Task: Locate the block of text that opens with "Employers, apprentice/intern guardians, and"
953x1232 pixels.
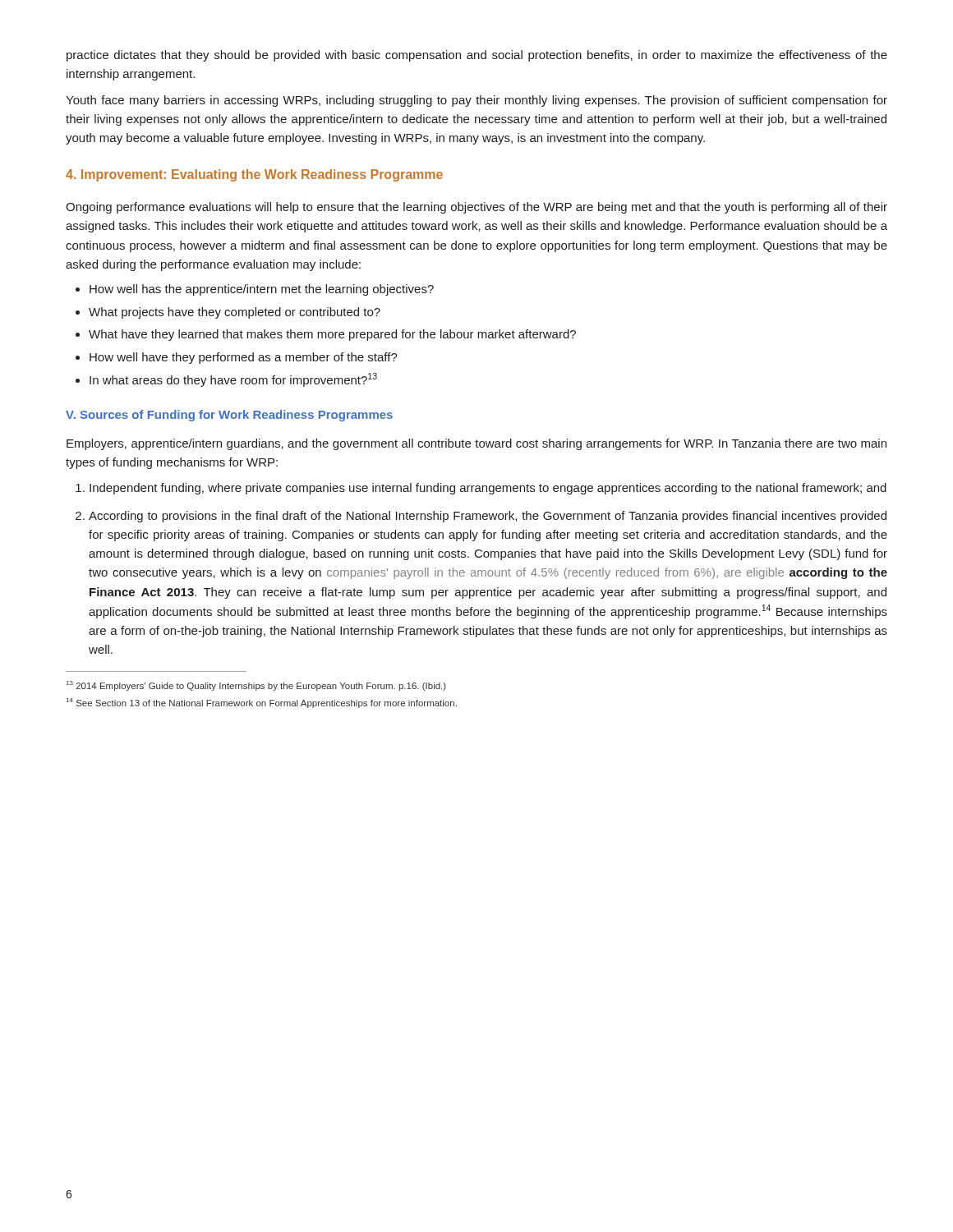Action: pyautogui.click(x=476, y=453)
